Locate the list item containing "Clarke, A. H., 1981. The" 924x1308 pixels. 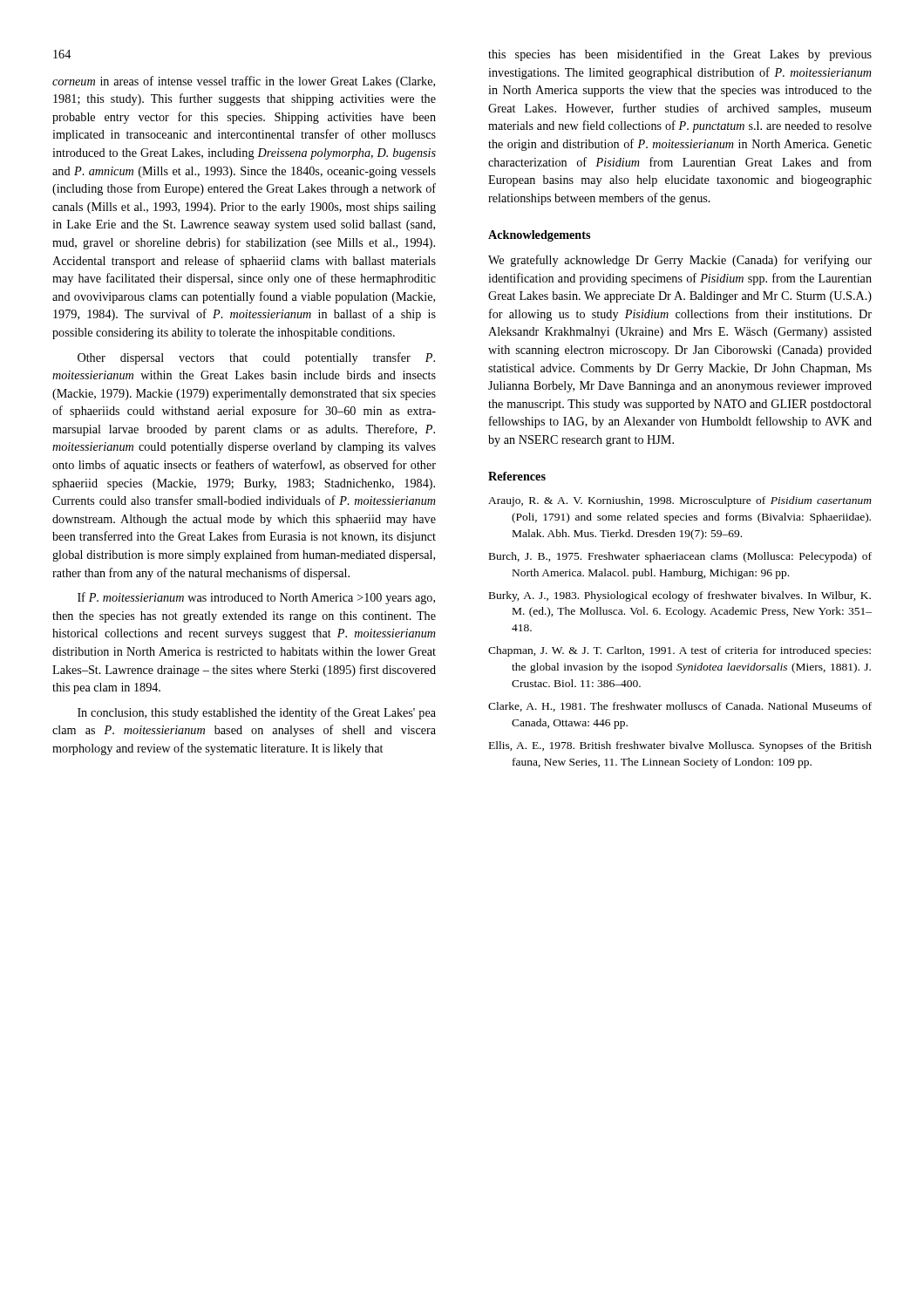coord(680,714)
